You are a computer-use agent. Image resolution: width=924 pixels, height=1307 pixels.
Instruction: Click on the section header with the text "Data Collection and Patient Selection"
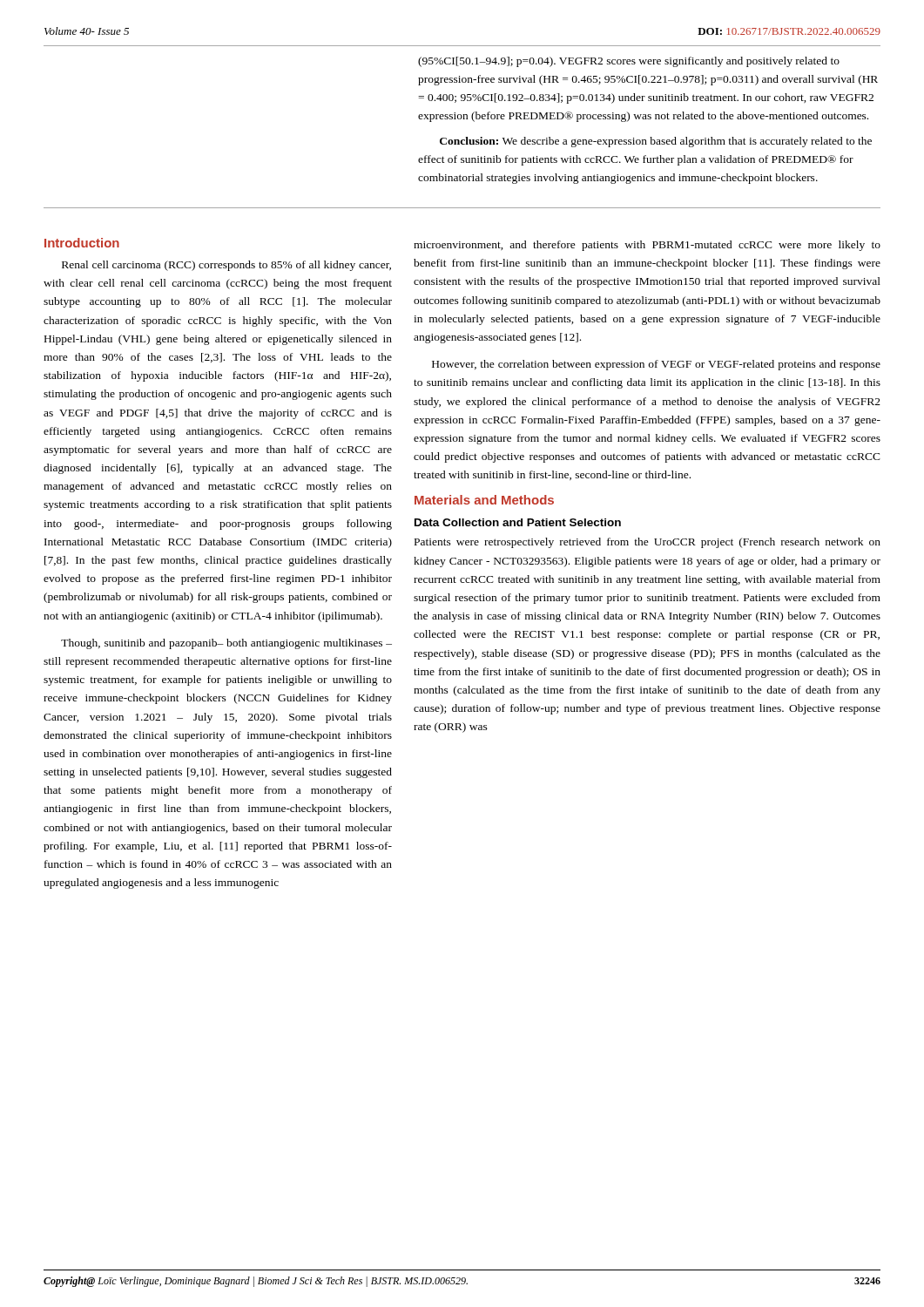tap(518, 523)
